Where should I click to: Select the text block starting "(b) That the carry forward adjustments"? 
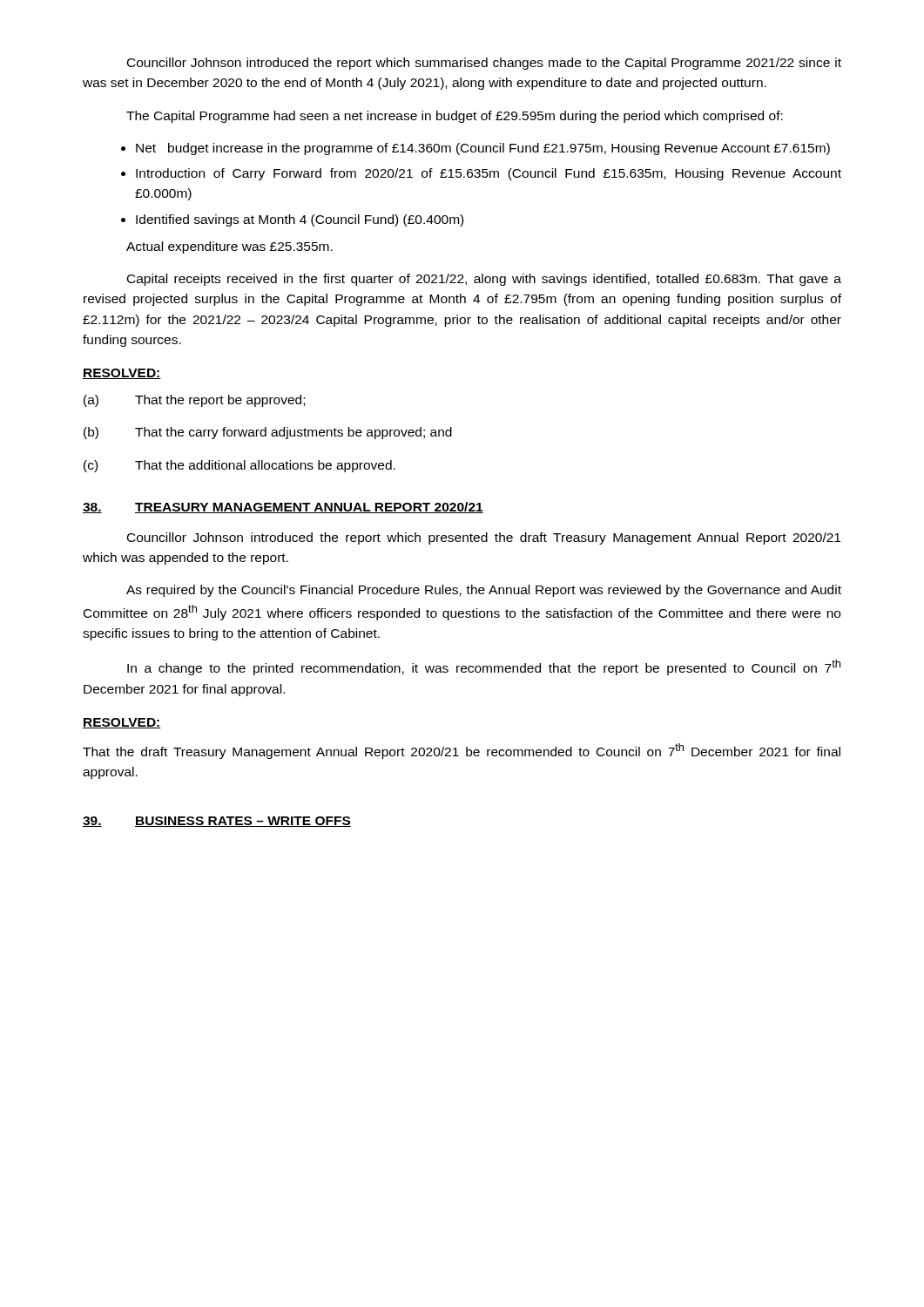462,432
